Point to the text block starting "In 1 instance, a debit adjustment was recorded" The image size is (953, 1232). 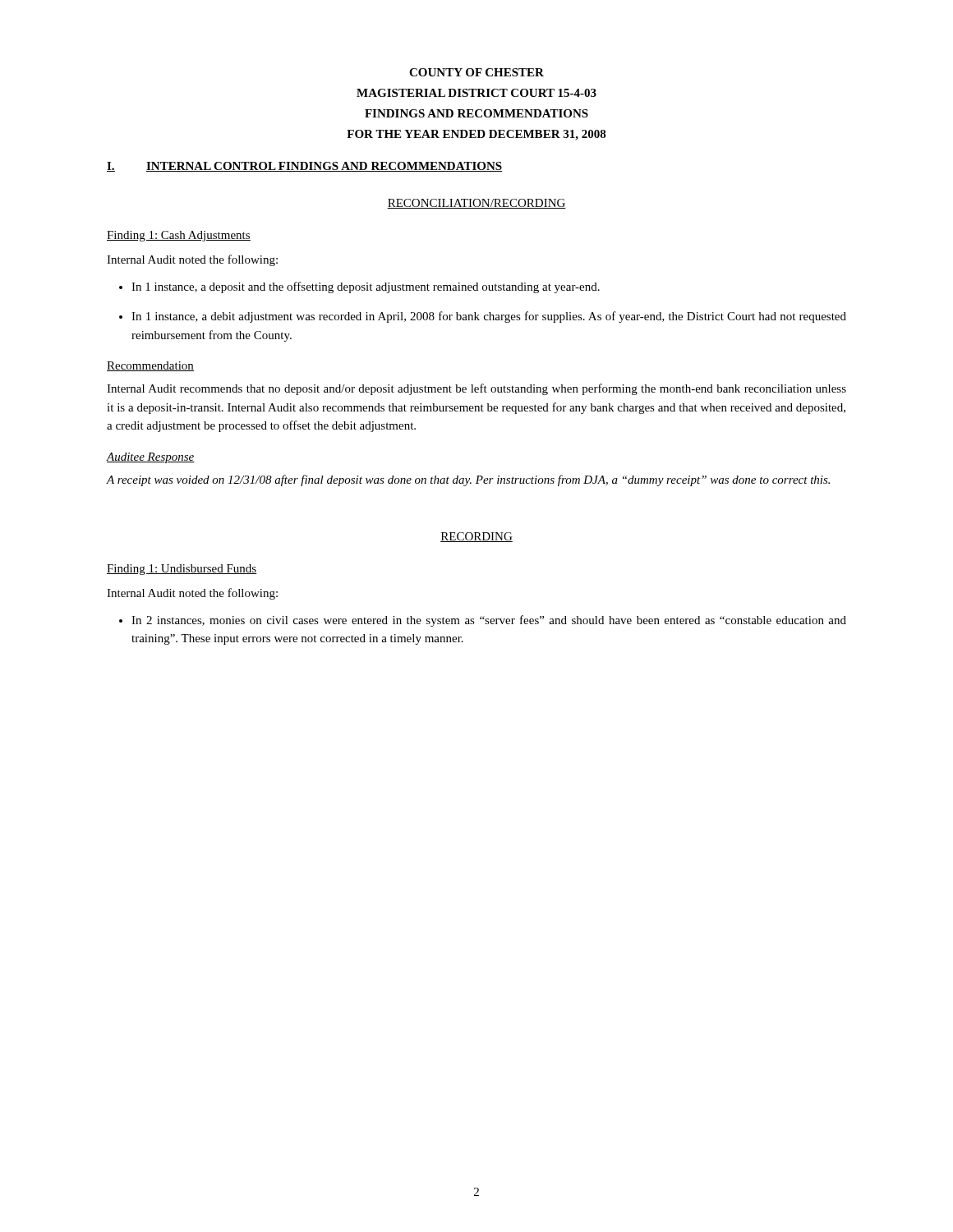(x=489, y=325)
